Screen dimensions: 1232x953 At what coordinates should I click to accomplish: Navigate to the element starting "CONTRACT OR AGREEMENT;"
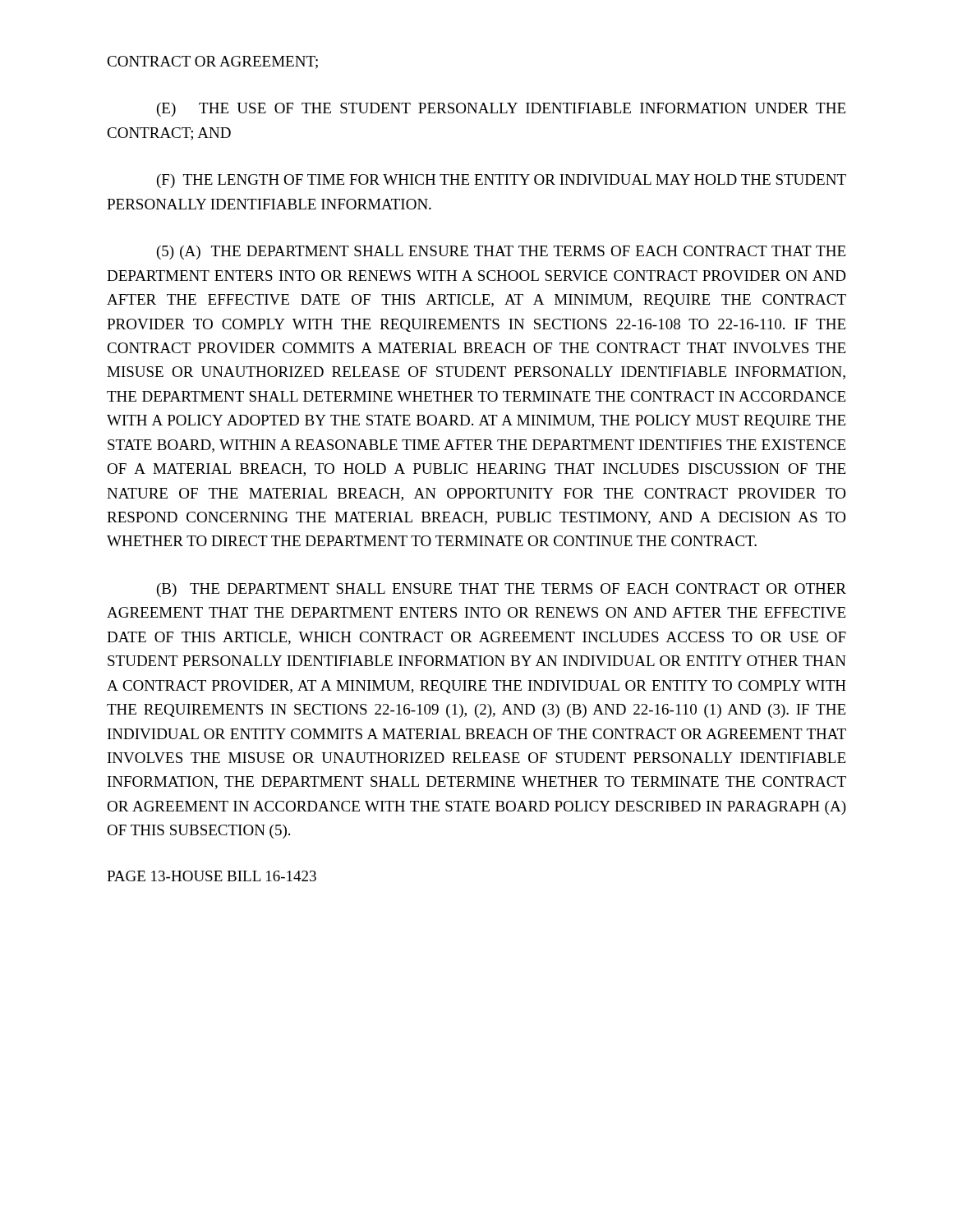pyautogui.click(x=213, y=61)
